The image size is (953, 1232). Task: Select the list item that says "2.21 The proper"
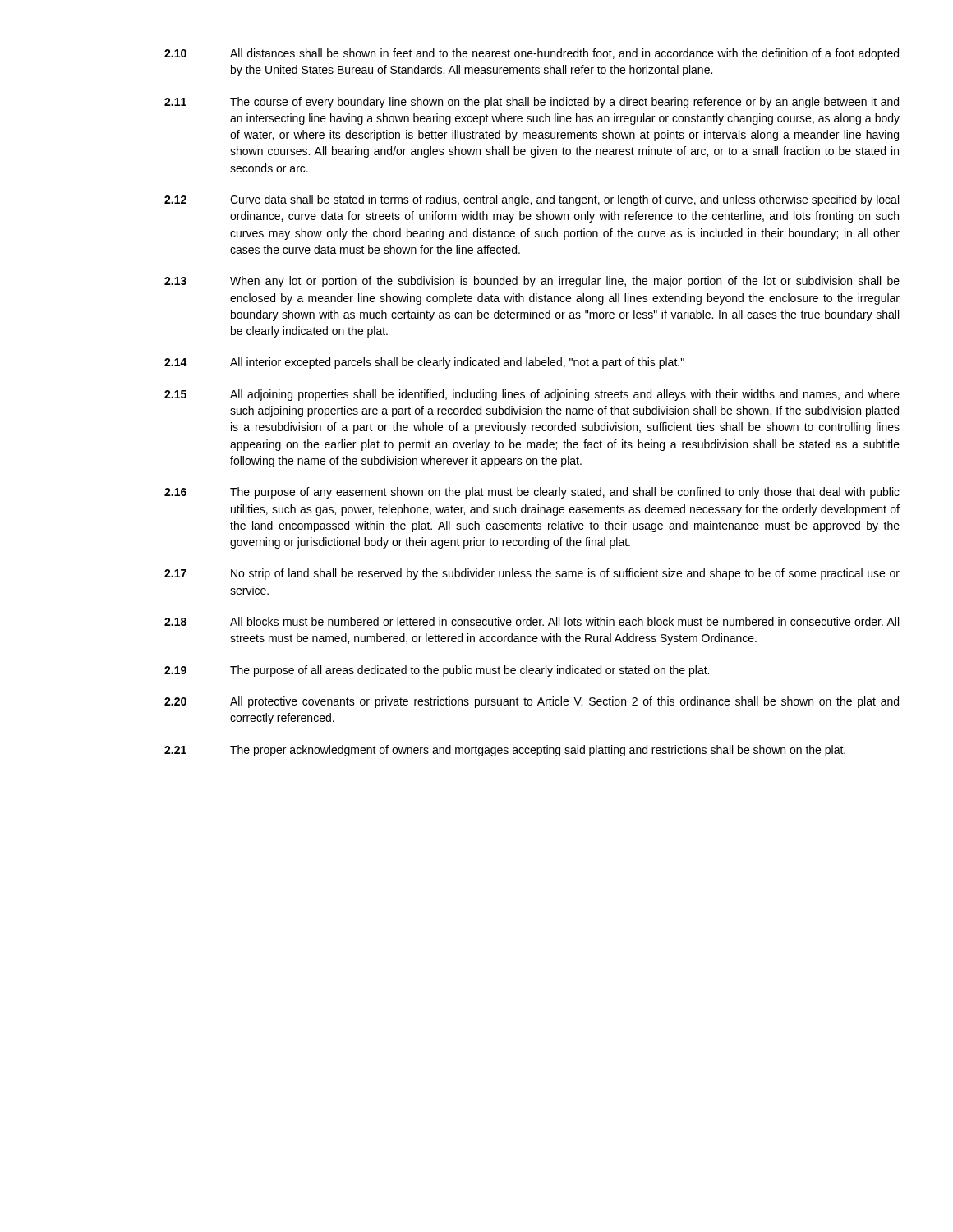pos(532,750)
